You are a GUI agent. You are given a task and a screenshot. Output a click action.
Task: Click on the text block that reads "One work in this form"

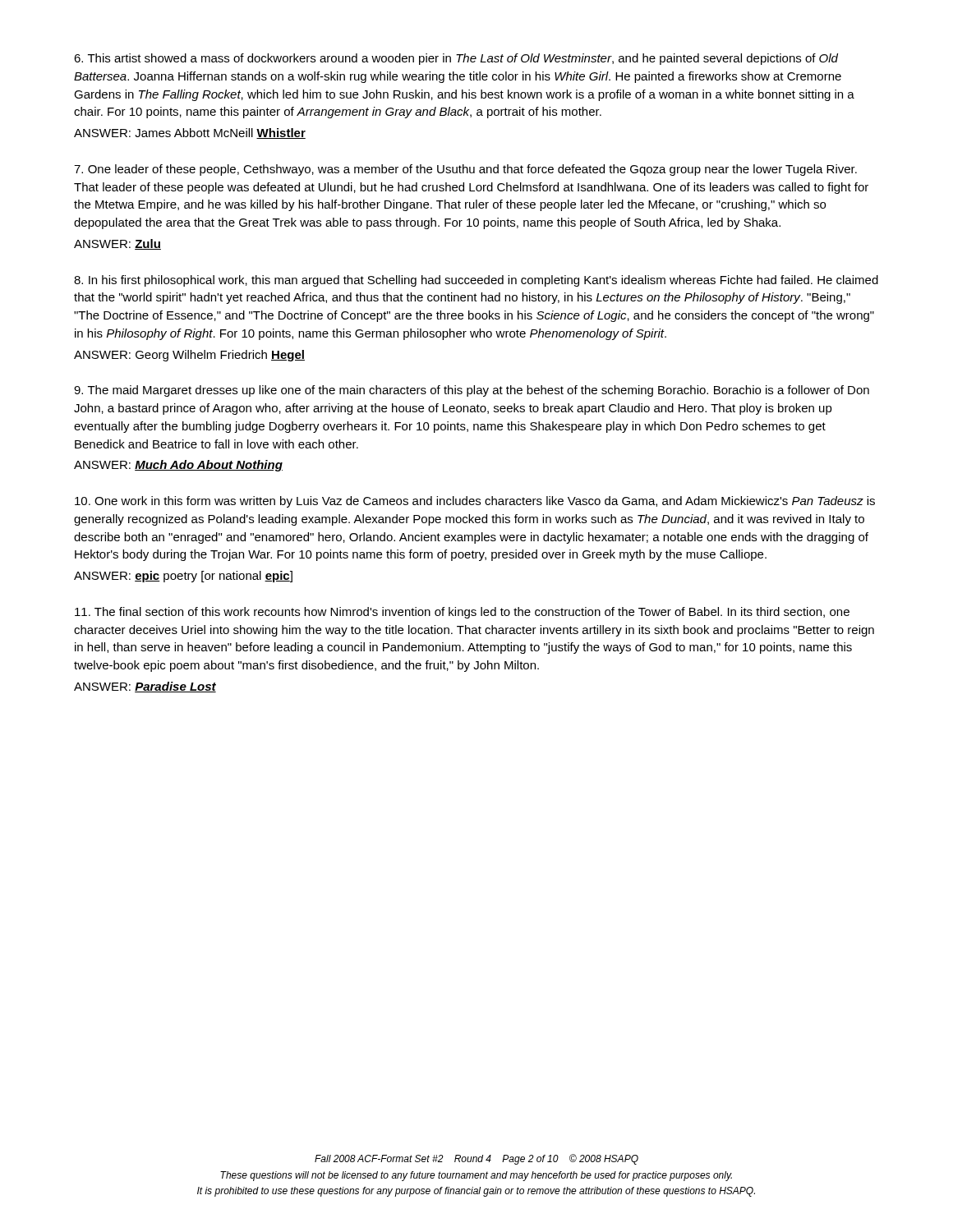point(476,538)
